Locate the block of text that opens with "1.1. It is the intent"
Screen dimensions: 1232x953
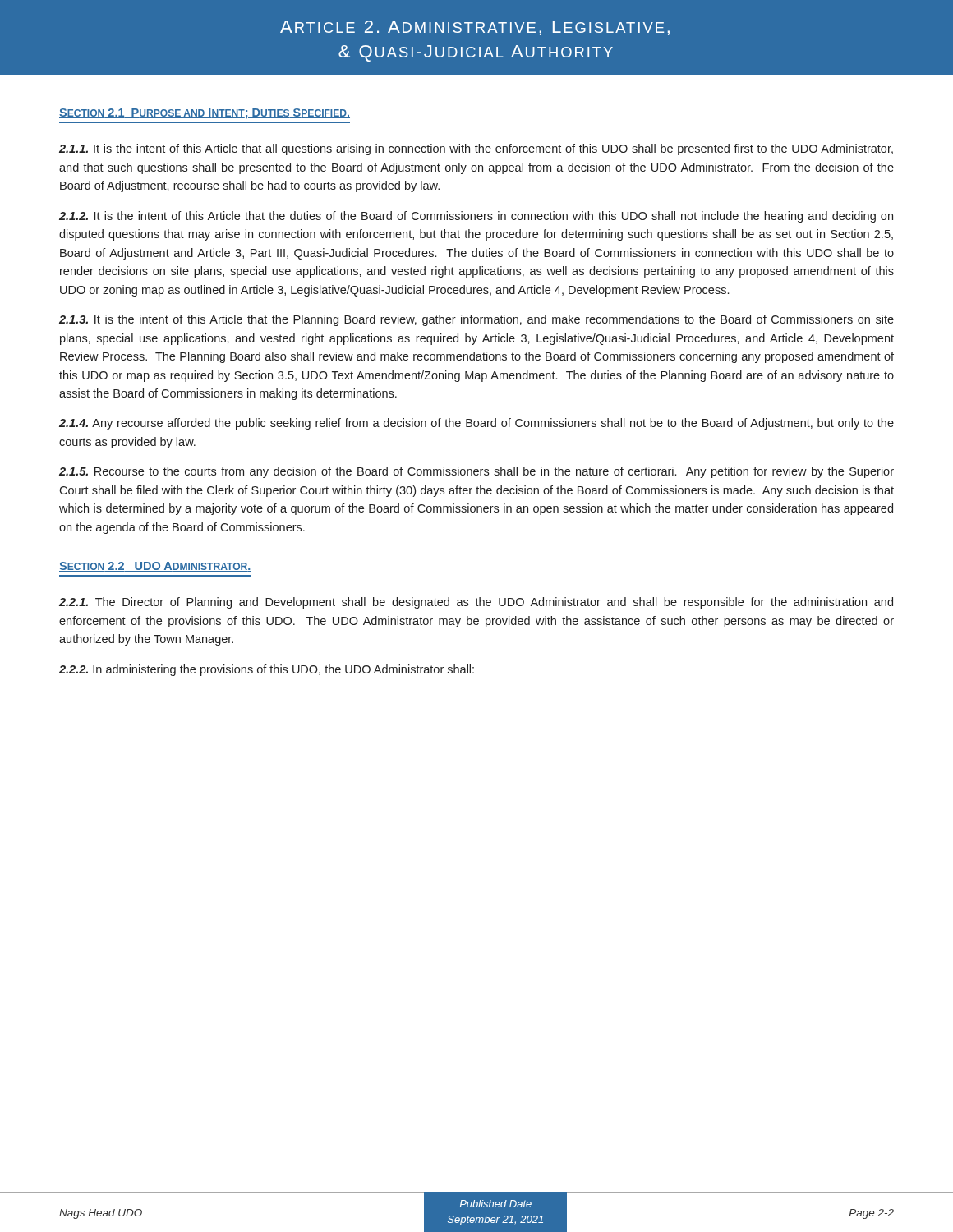476,167
